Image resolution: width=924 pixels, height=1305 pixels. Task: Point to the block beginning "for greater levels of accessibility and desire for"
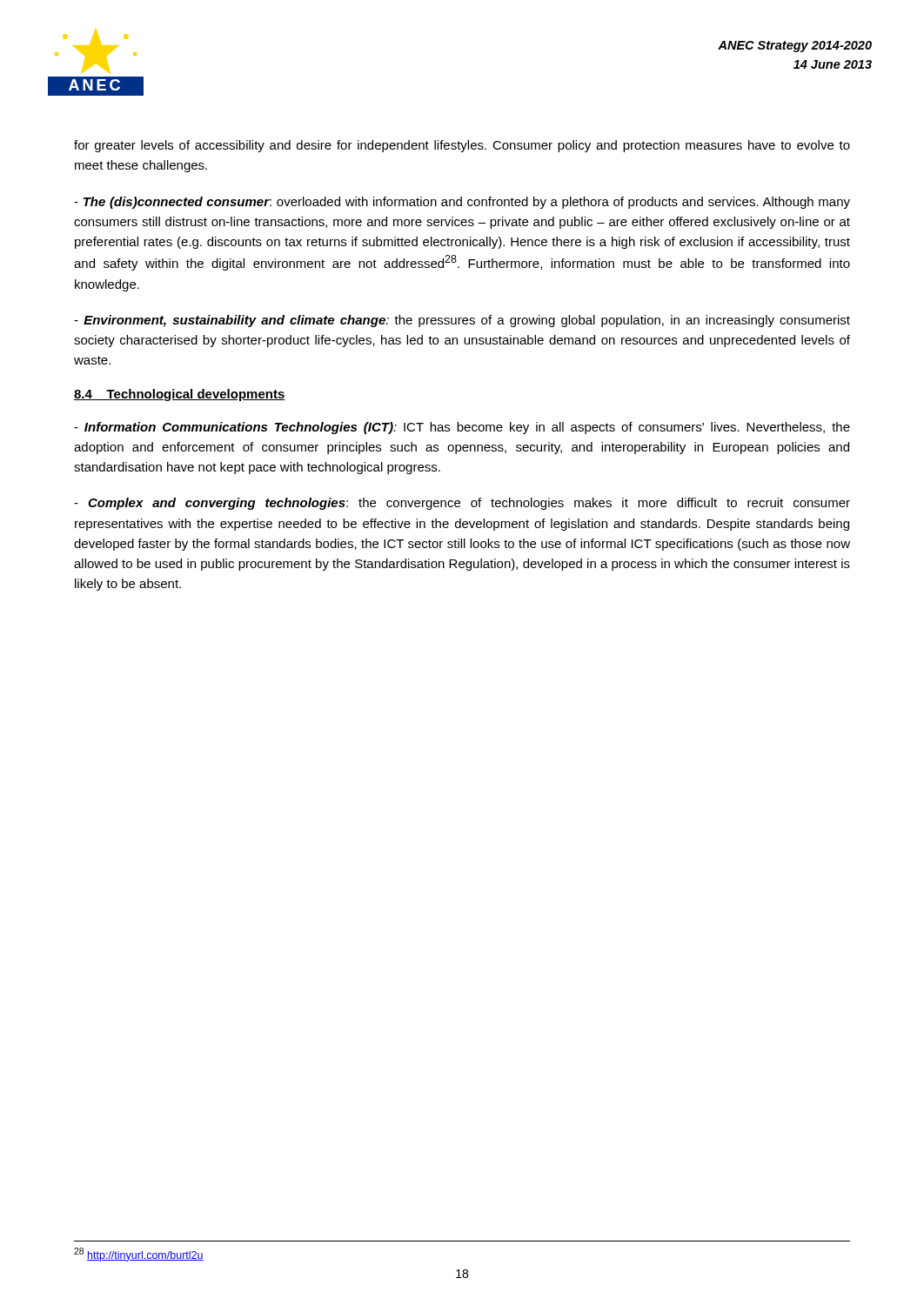462,155
